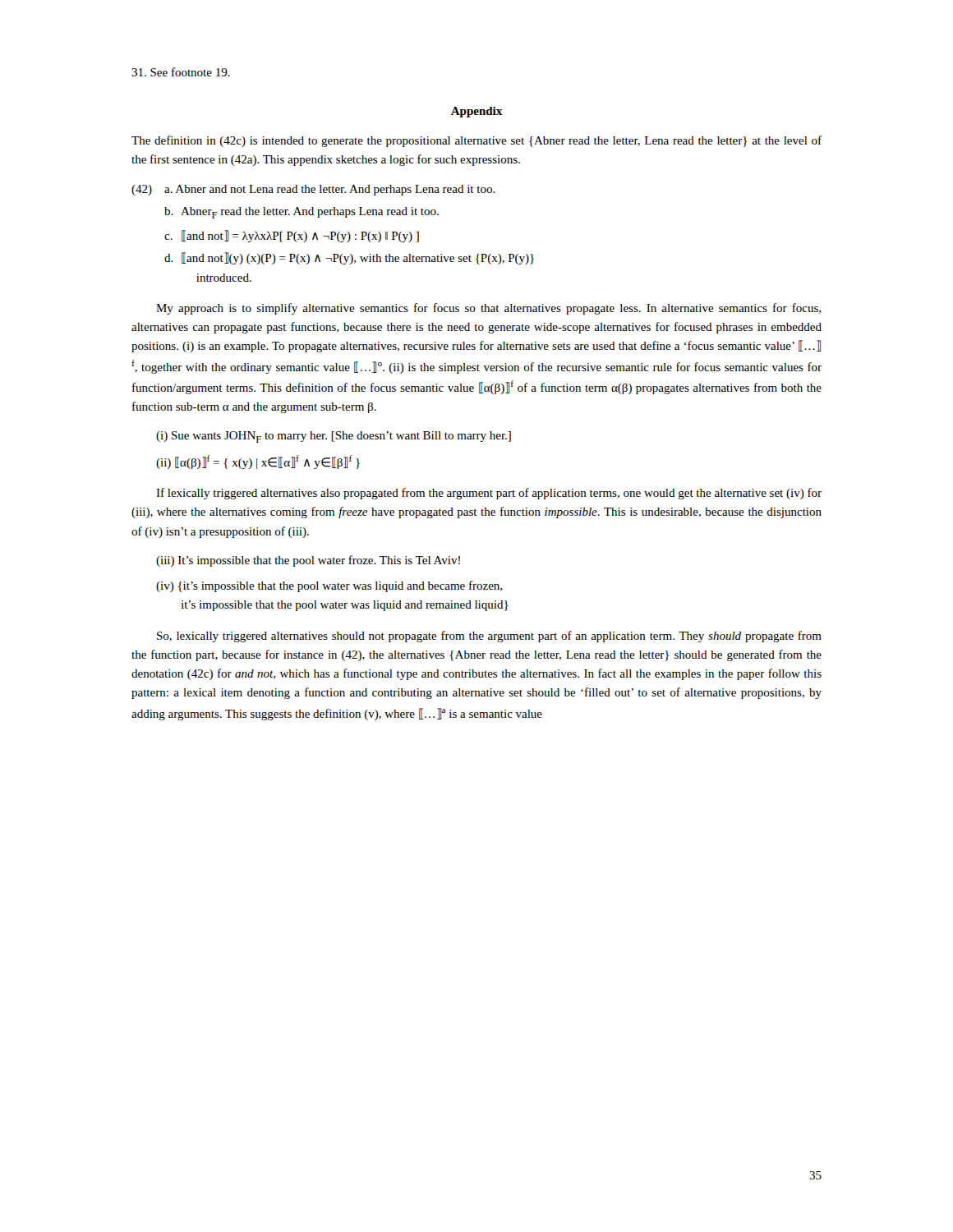The image size is (953, 1232).
Task: Locate the block of text that opens with "(i) Sue wants JOHNF to marry her."
Action: (334, 437)
